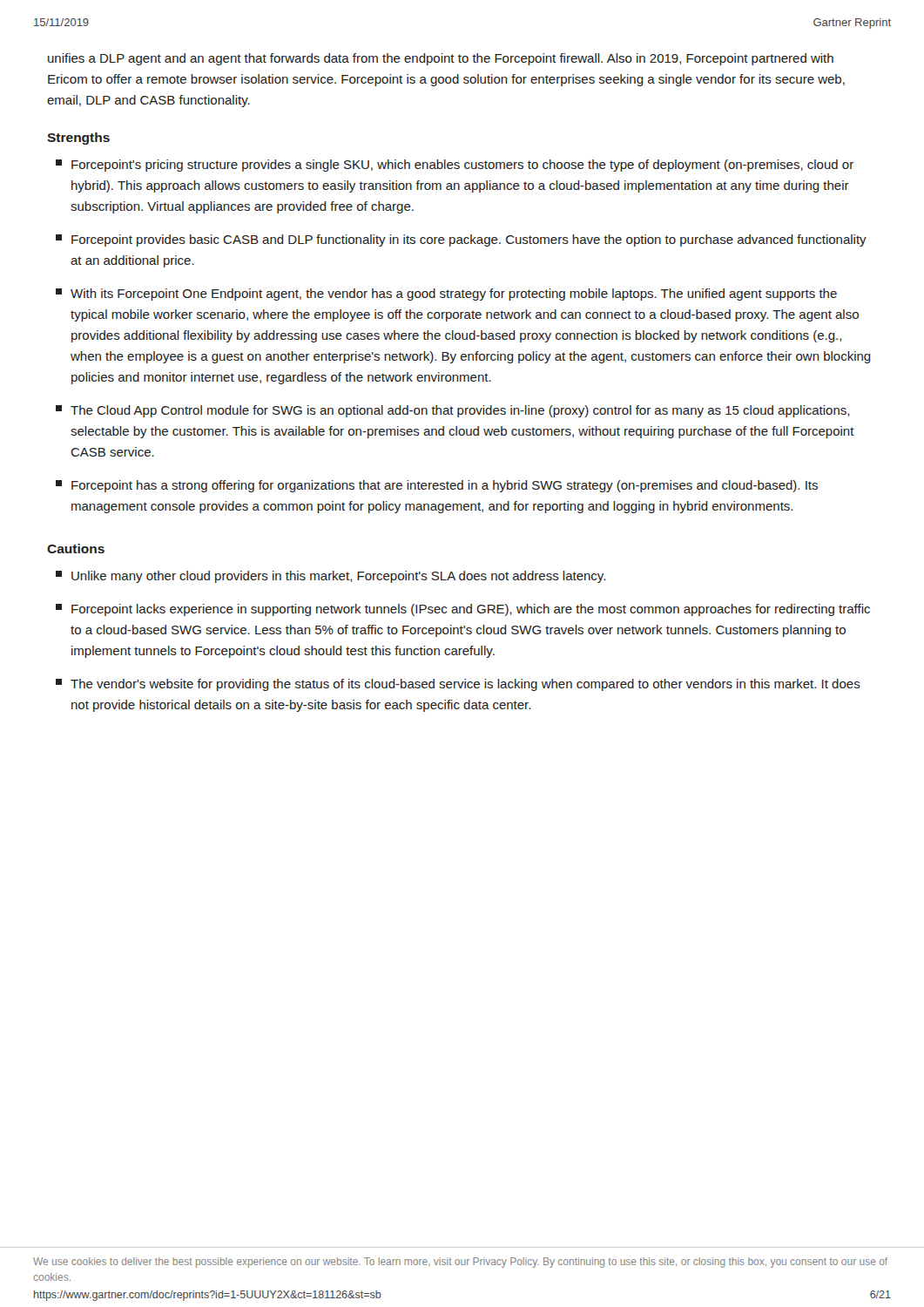
Task: Find the list item that reads "Forcepoint provides basic CASB and DLP functionality in"
Action: pyautogui.click(x=466, y=250)
